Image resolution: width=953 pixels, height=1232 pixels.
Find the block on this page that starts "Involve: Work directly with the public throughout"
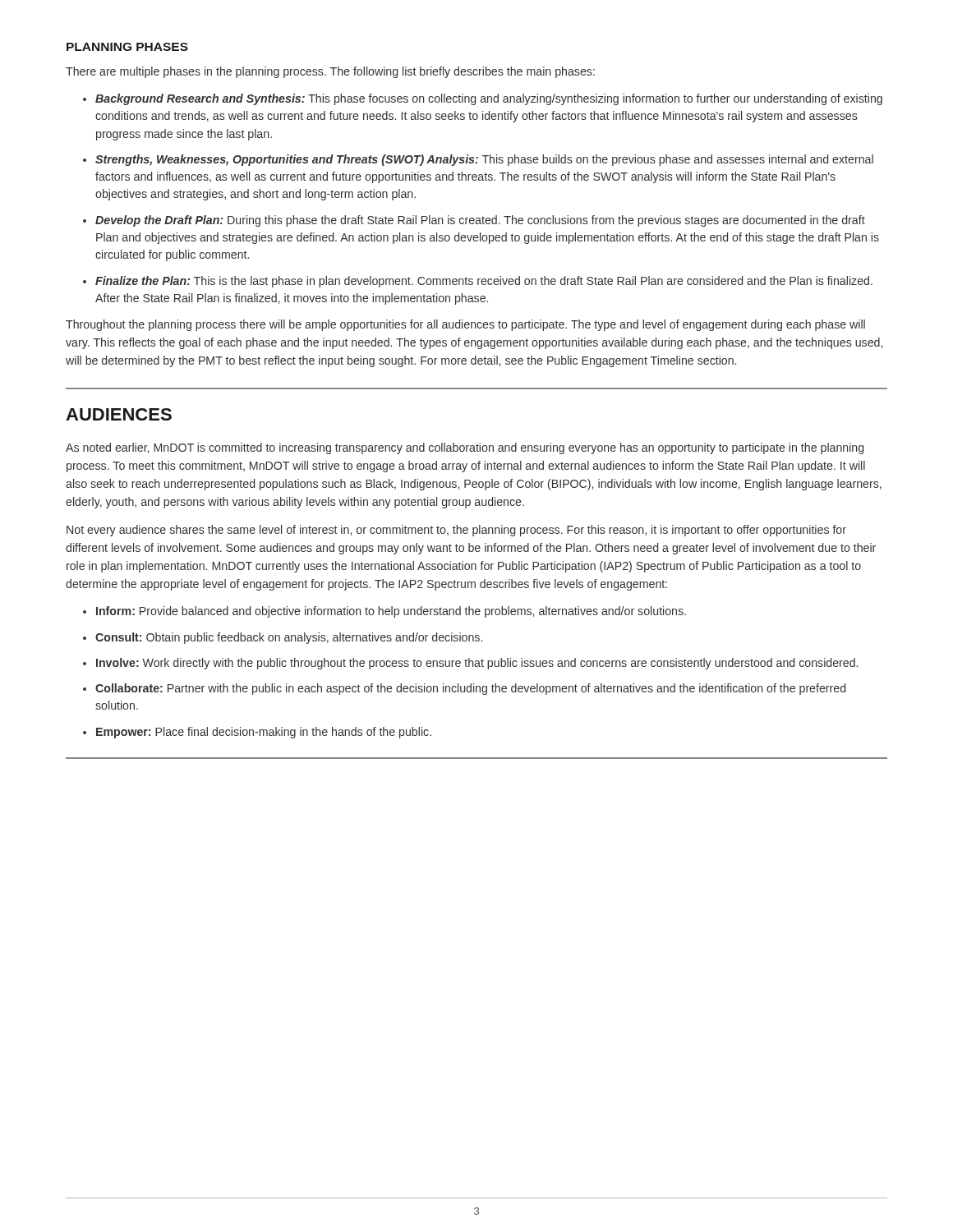pos(477,663)
